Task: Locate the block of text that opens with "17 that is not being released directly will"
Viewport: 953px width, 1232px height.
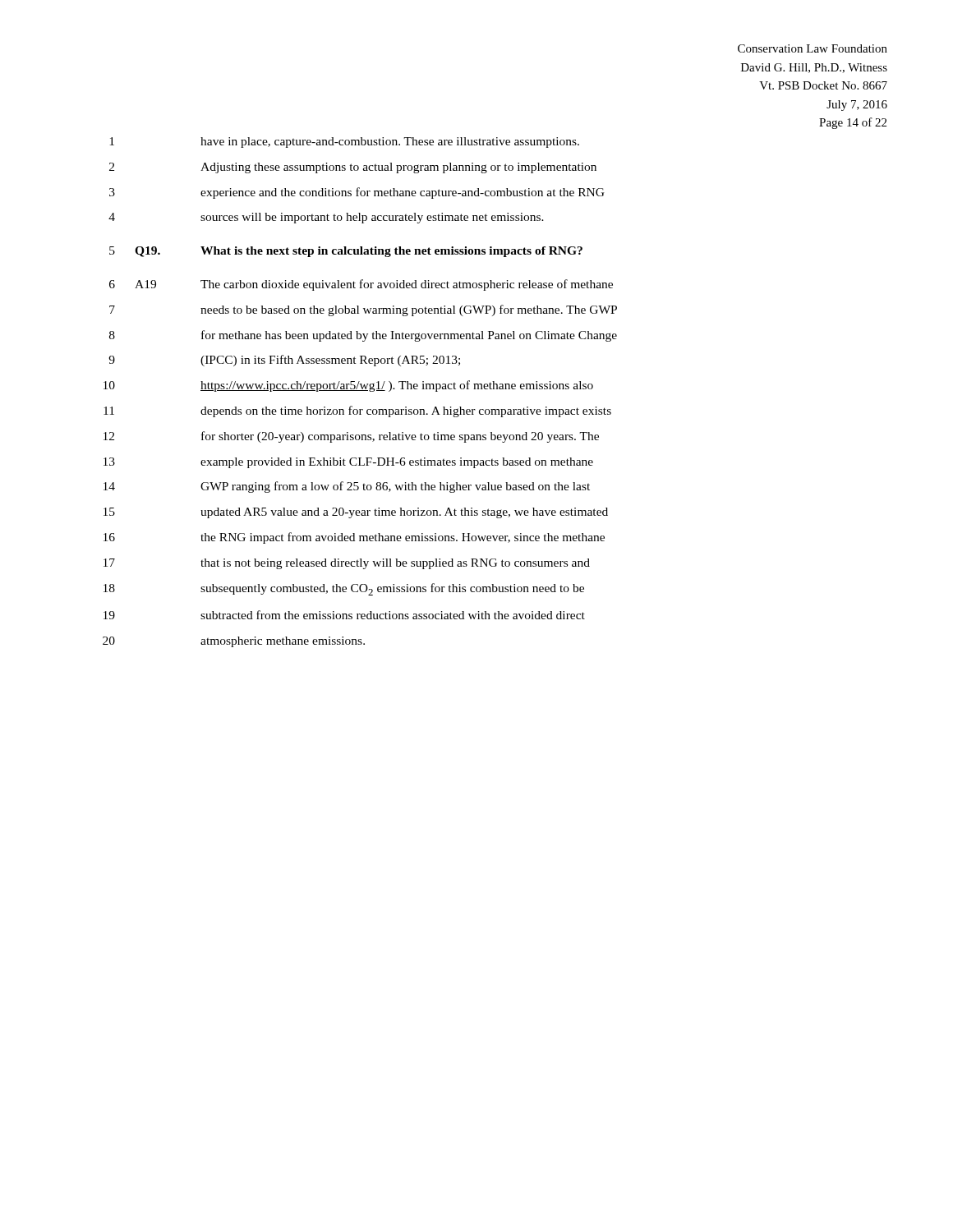Action: point(476,563)
